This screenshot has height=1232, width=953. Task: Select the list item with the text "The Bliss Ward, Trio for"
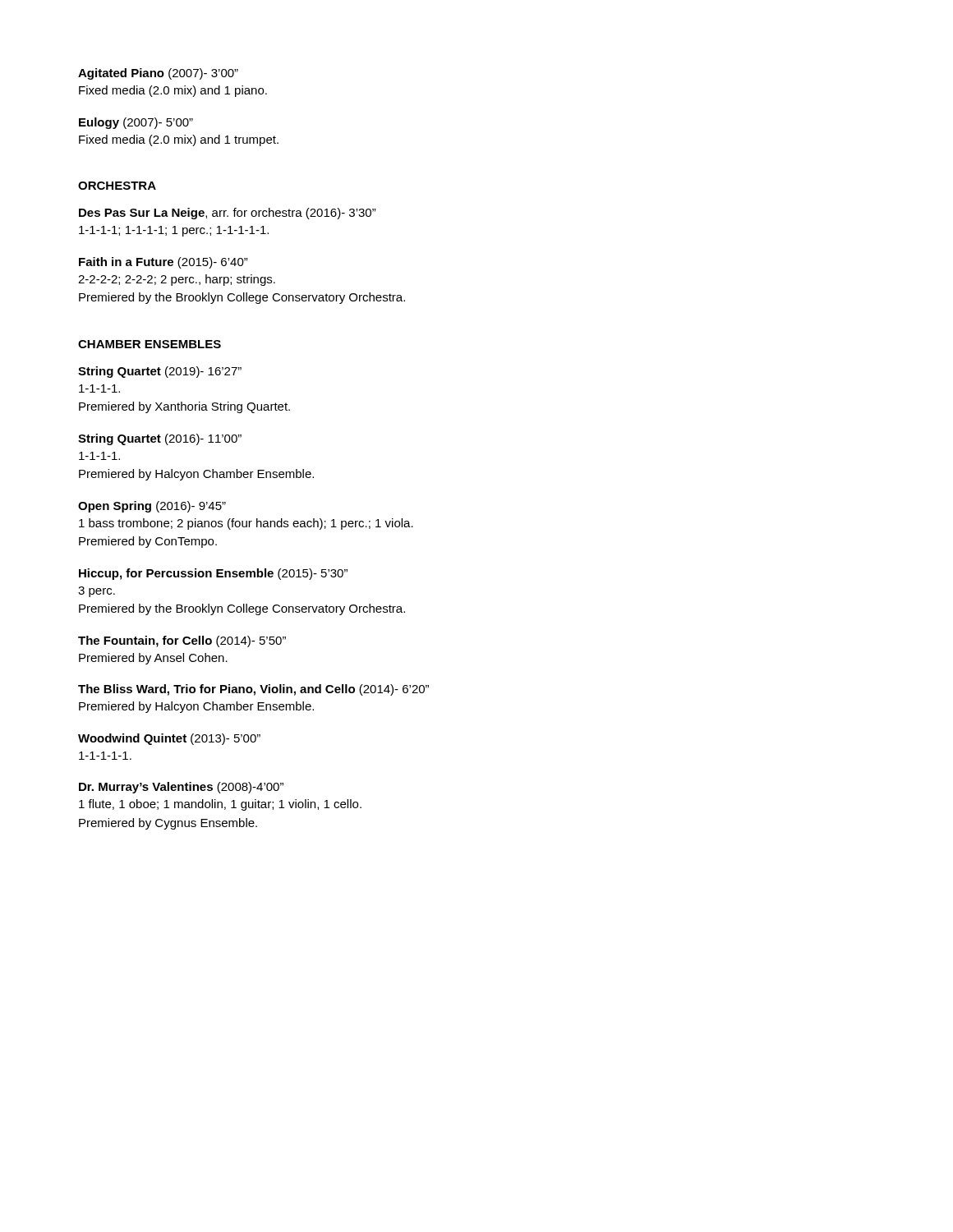coord(253,690)
